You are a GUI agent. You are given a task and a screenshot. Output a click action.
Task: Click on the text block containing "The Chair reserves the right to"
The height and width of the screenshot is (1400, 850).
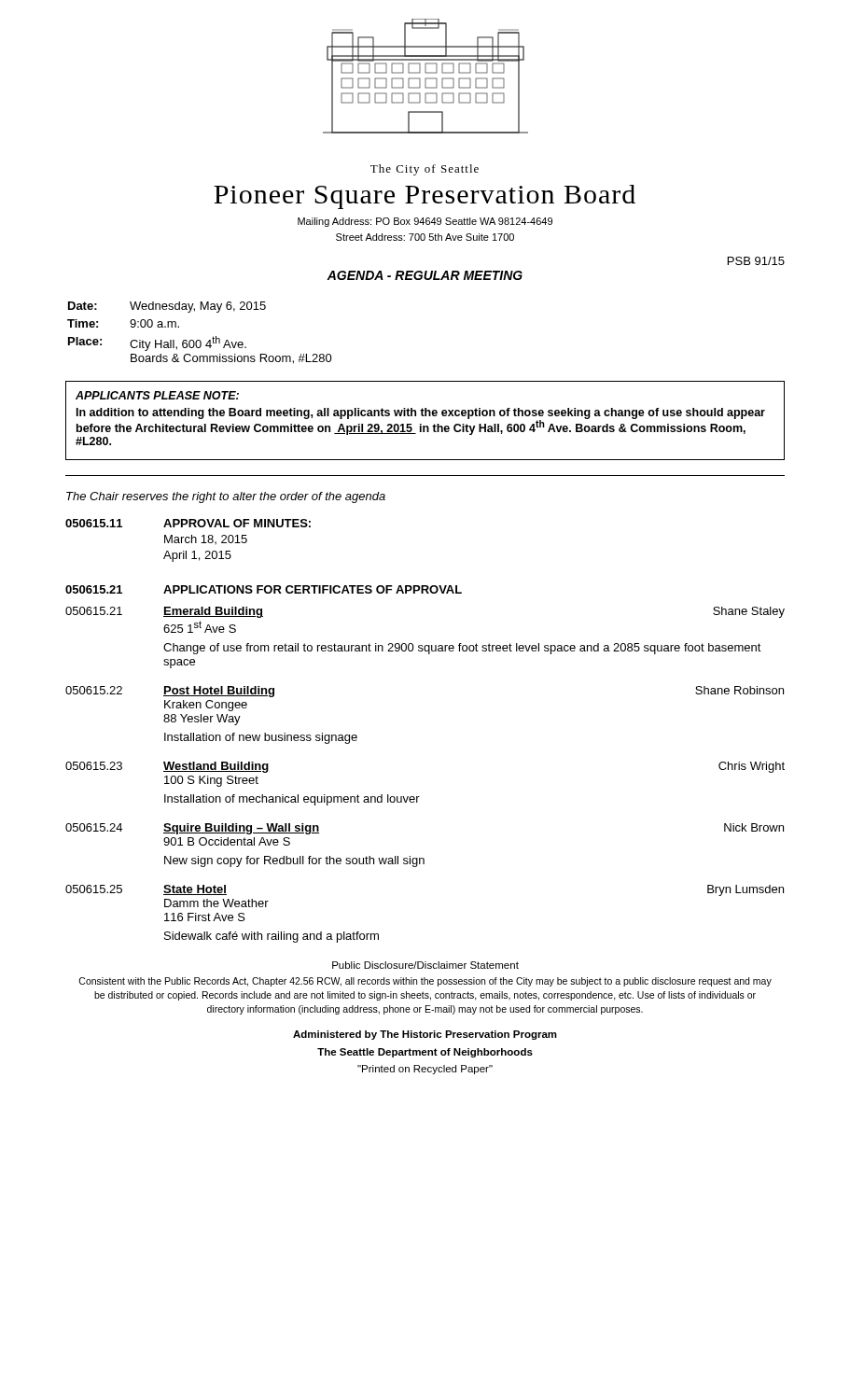[x=225, y=497]
